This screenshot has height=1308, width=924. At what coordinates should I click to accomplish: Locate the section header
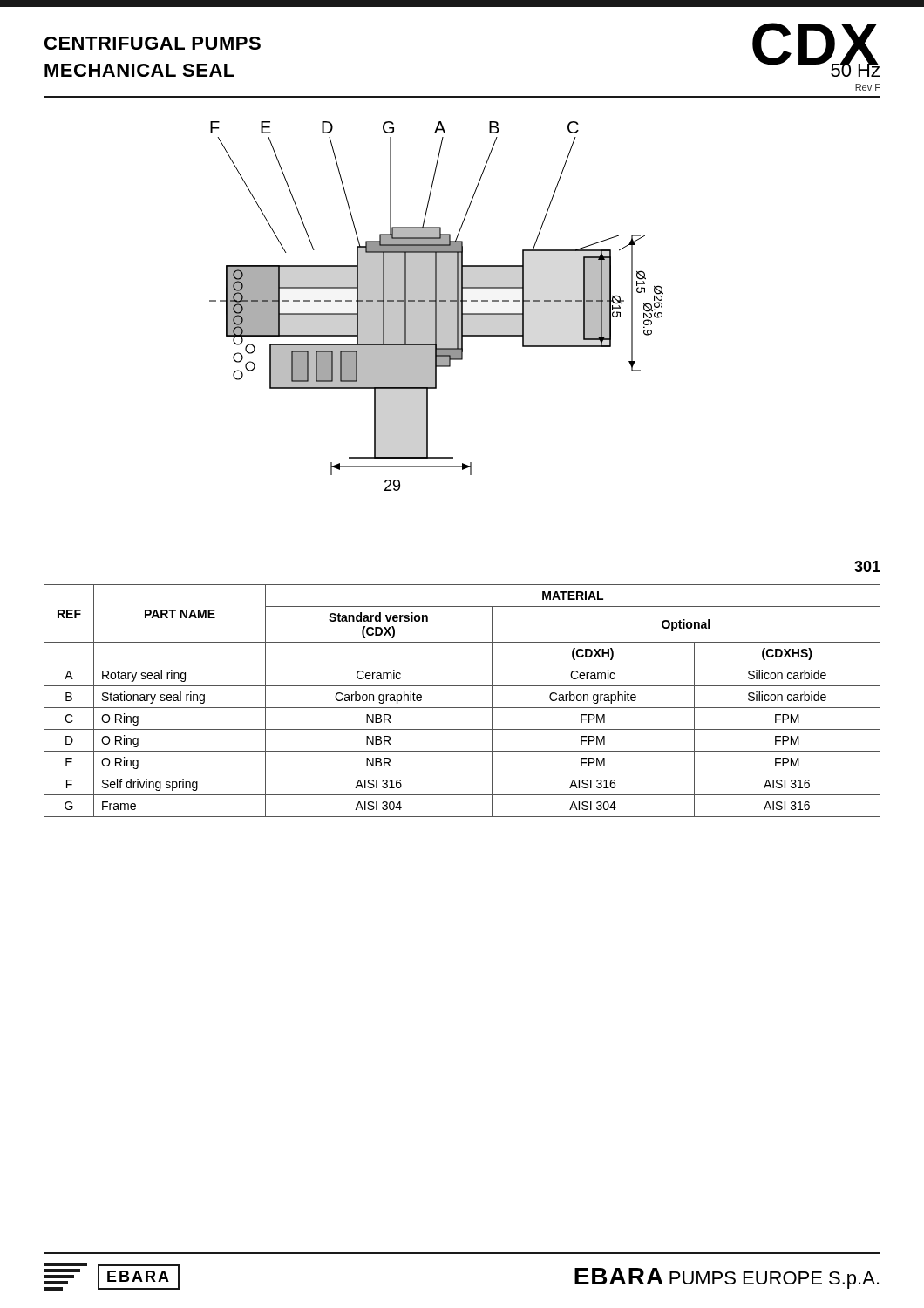(462, 76)
